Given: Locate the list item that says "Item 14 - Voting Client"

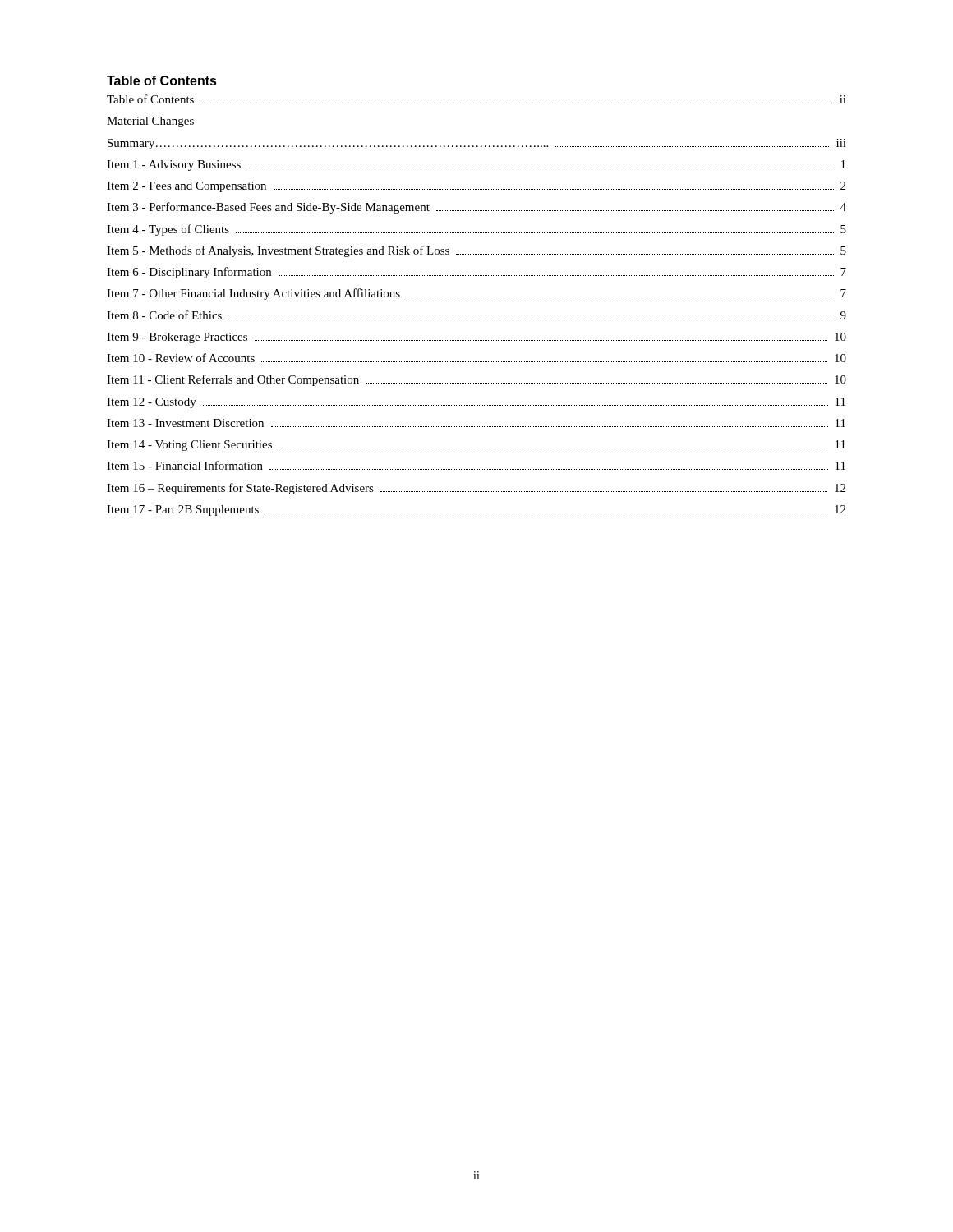Looking at the screenshot, I should [x=476, y=444].
